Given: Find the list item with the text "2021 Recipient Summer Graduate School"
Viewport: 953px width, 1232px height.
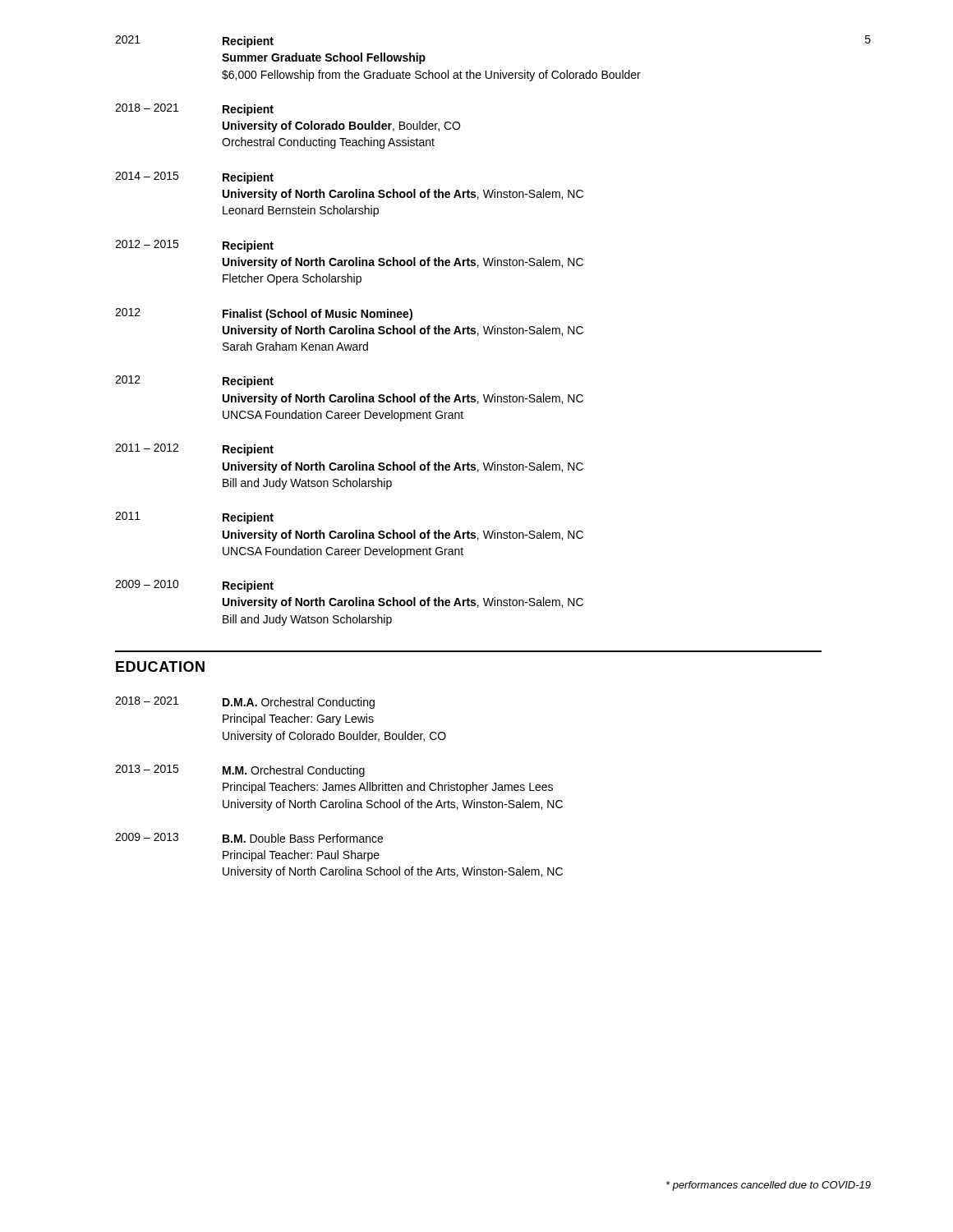Looking at the screenshot, I should pos(468,58).
